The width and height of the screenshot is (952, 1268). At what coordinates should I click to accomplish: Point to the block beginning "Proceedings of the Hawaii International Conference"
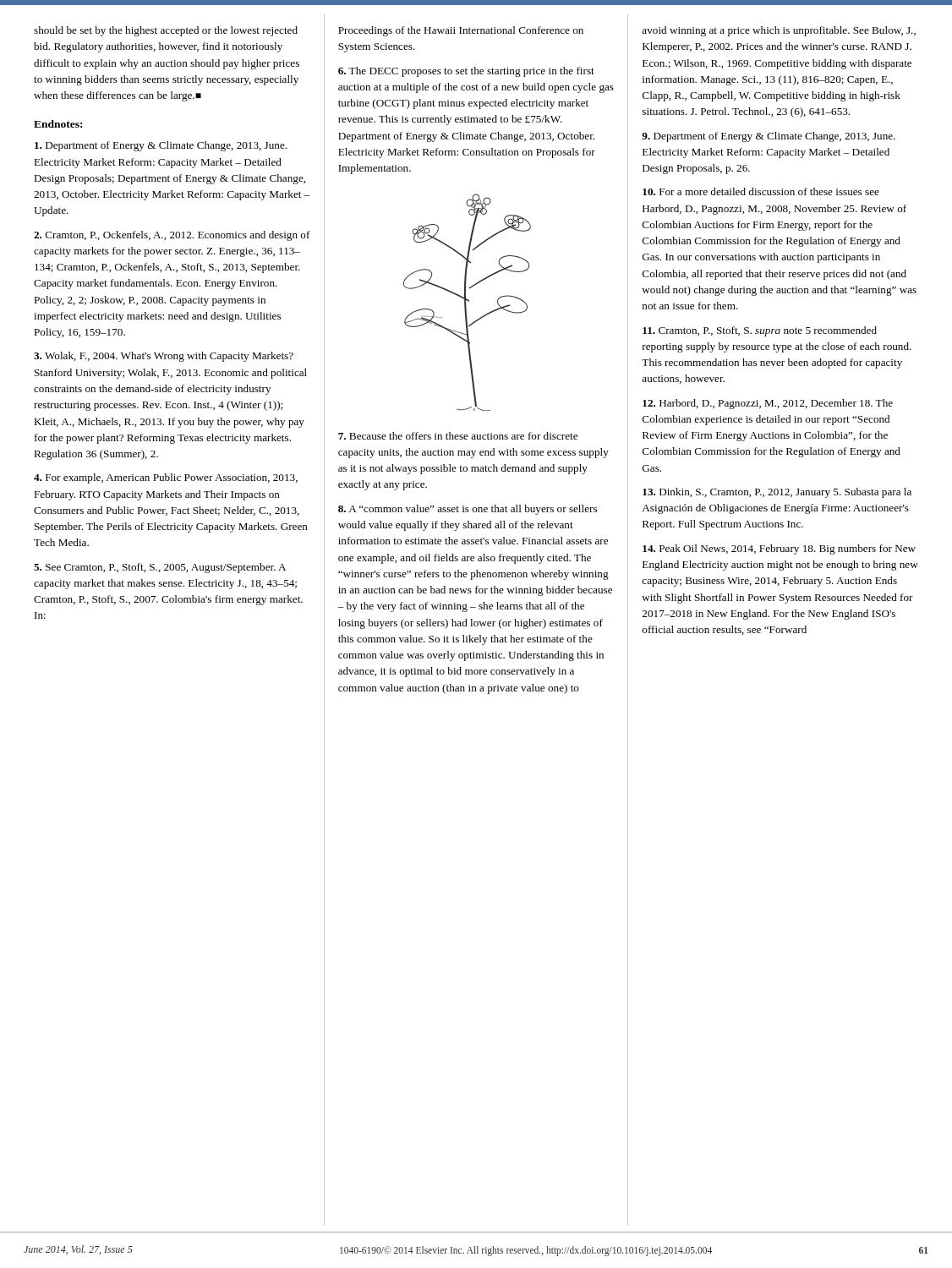click(x=461, y=38)
